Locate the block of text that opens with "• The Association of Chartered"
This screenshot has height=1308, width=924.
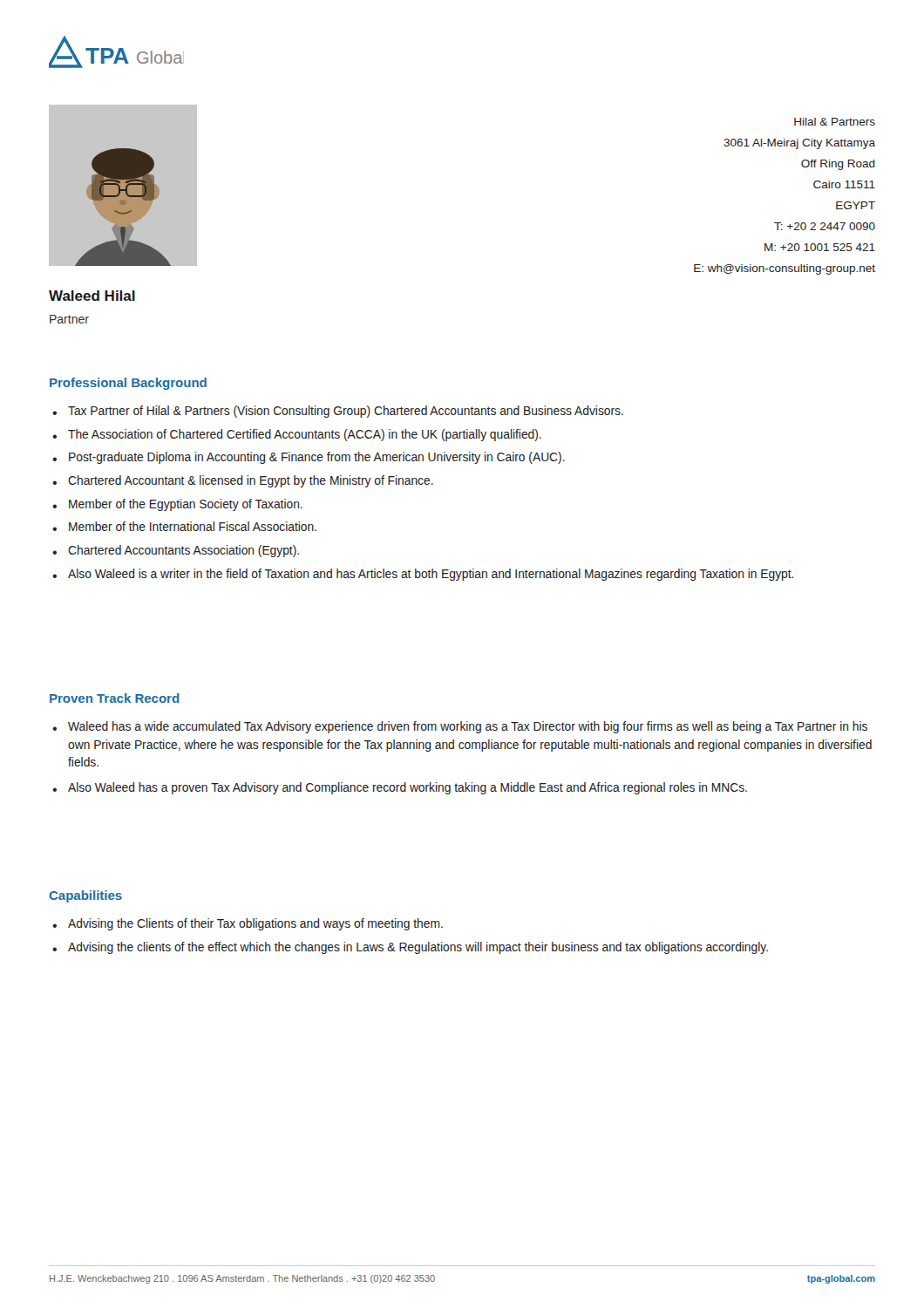point(297,435)
